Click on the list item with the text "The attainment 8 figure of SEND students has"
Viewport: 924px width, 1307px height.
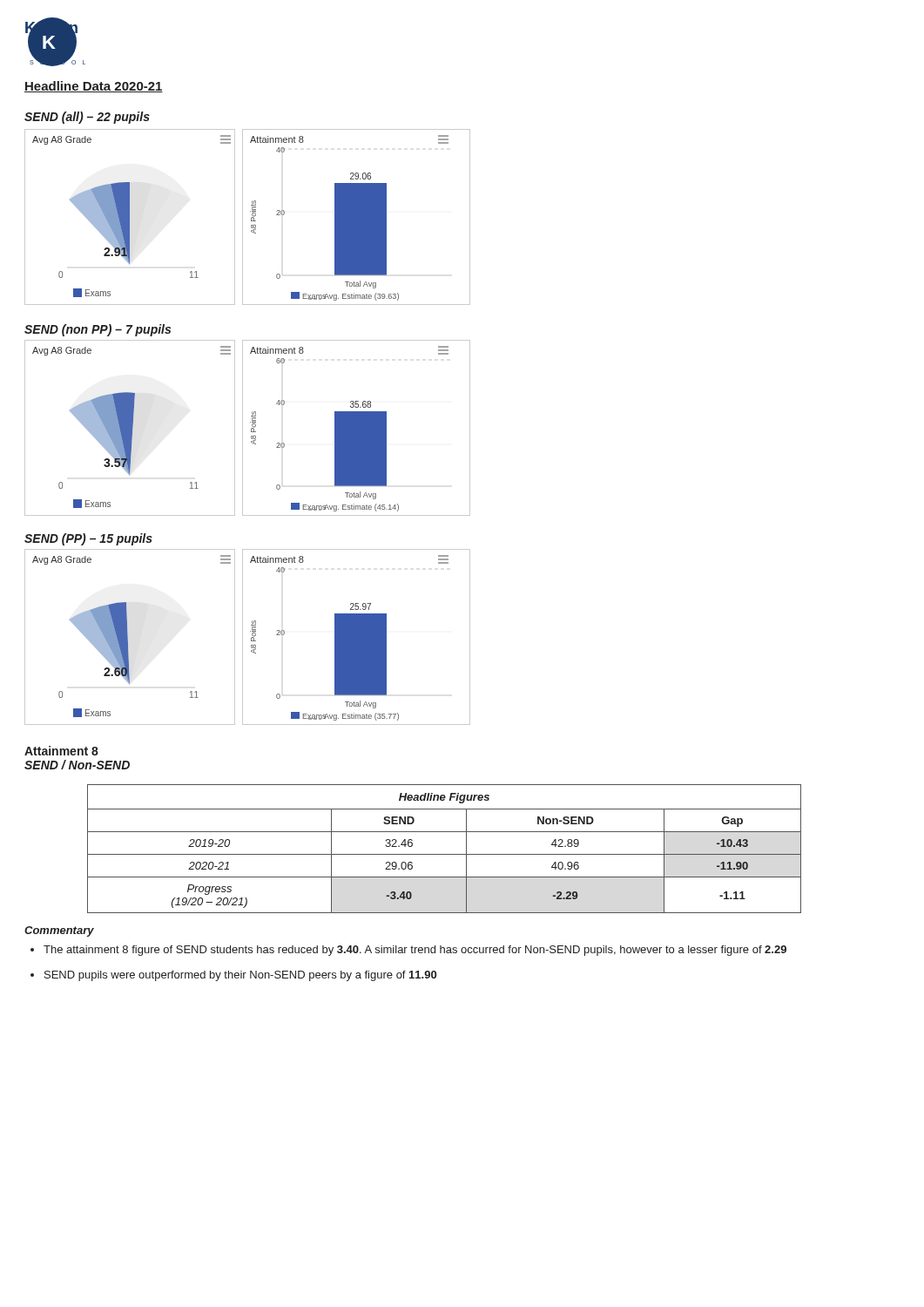tap(415, 949)
